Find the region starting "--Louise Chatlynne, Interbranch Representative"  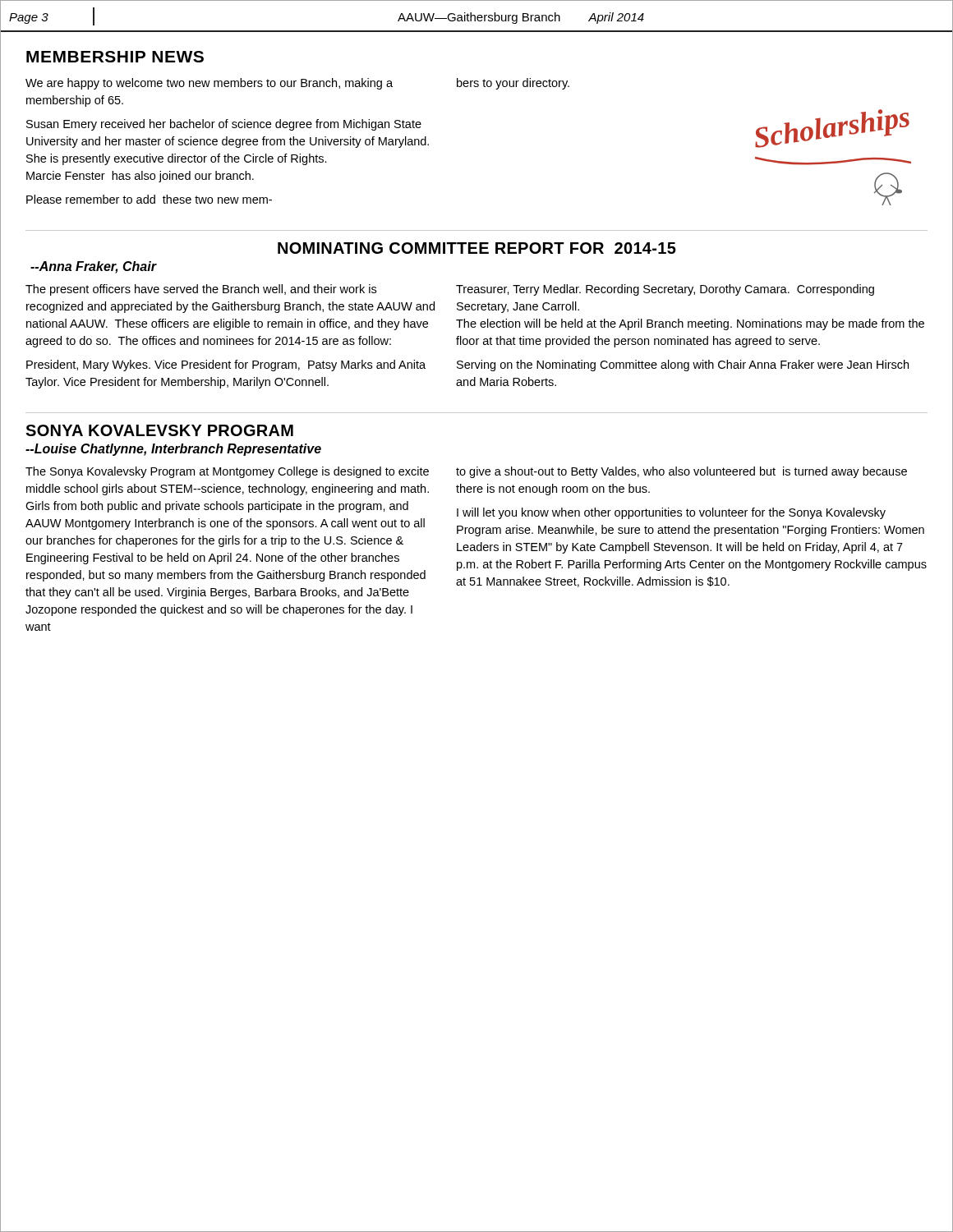pyautogui.click(x=173, y=449)
